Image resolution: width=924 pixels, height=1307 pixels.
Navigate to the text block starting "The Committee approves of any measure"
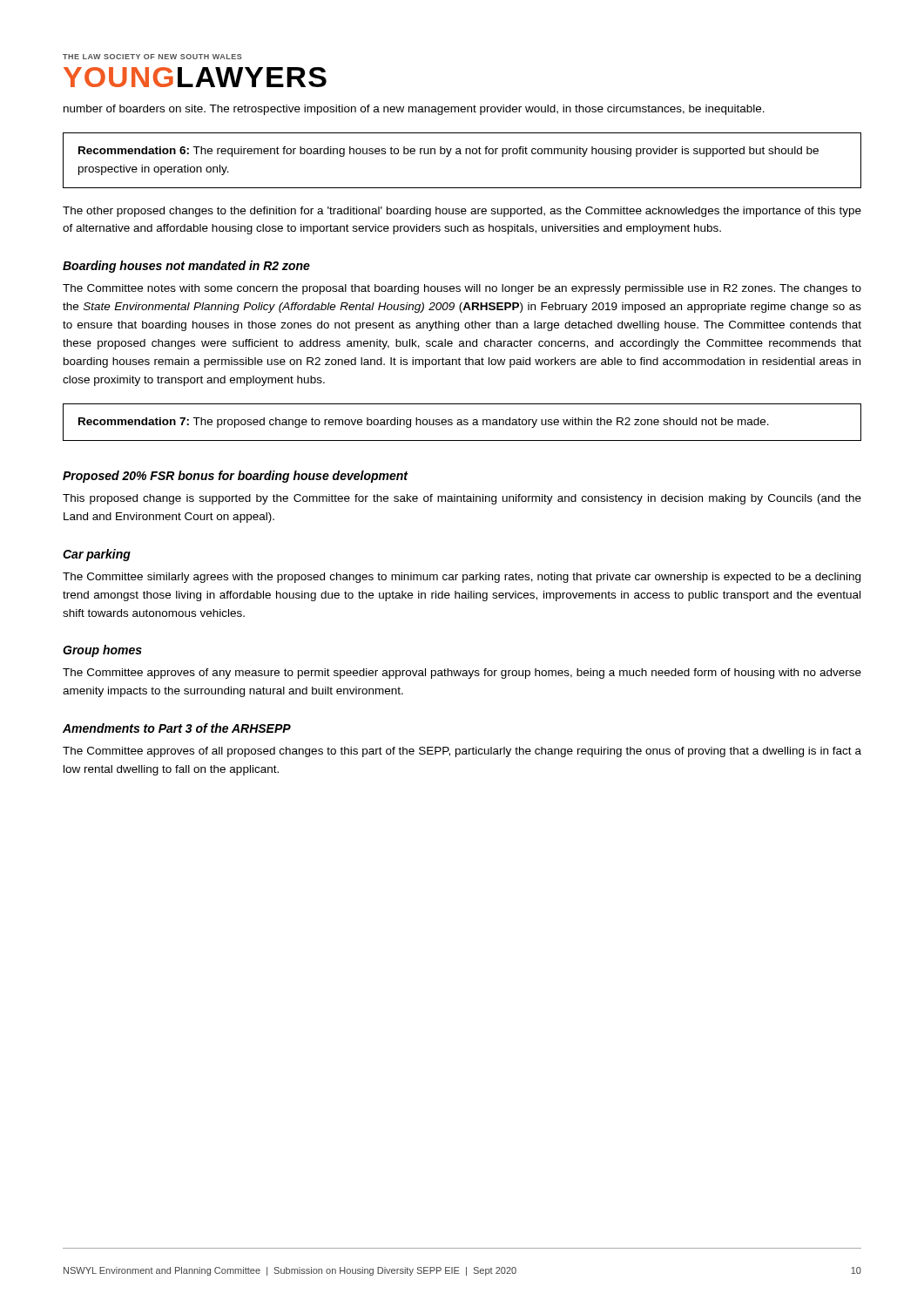pos(462,682)
